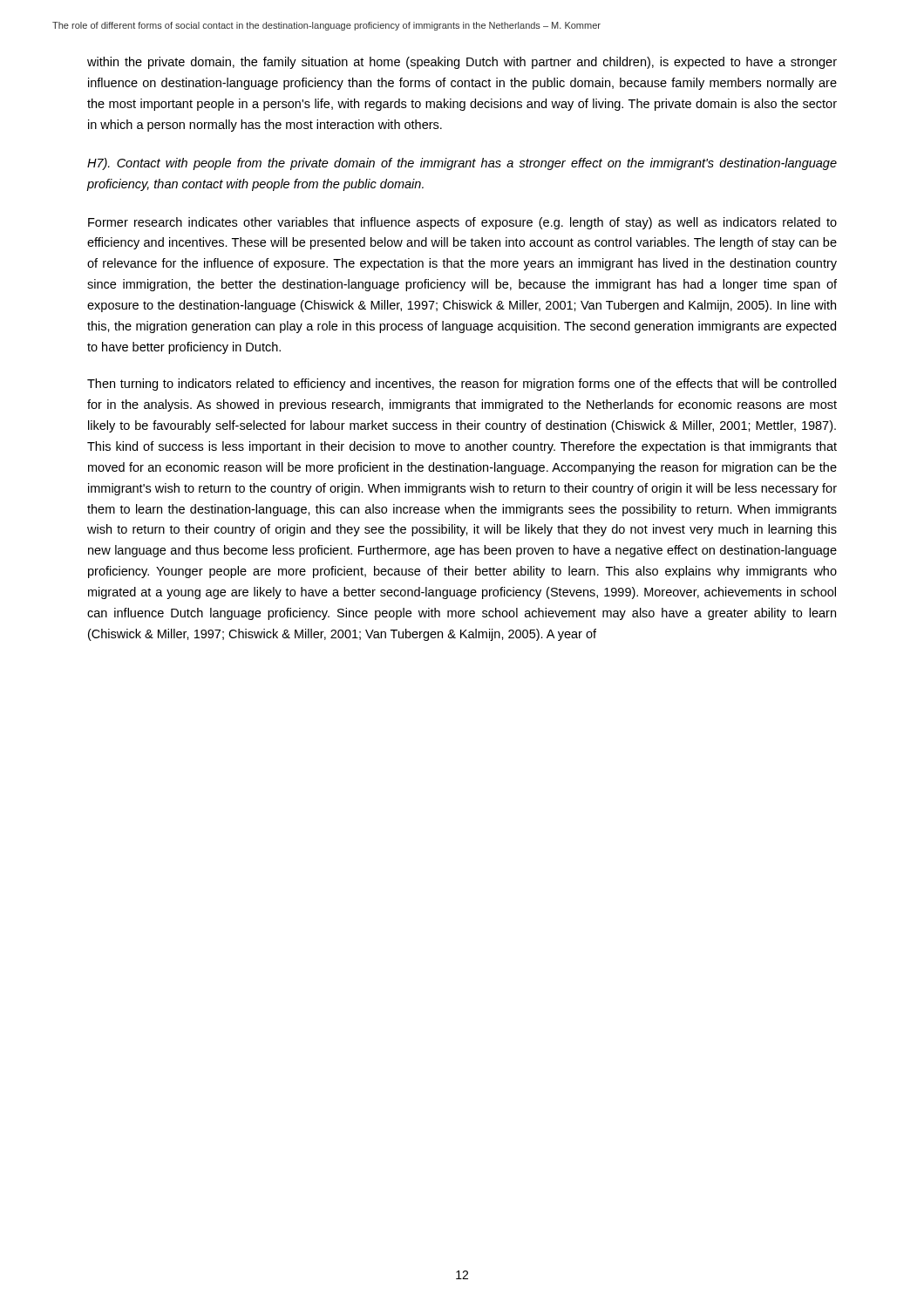This screenshot has width=924, height=1308.
Task: Locate the text block that reads "H7). Contact with people from the private domain"
Action: (462, 173)
